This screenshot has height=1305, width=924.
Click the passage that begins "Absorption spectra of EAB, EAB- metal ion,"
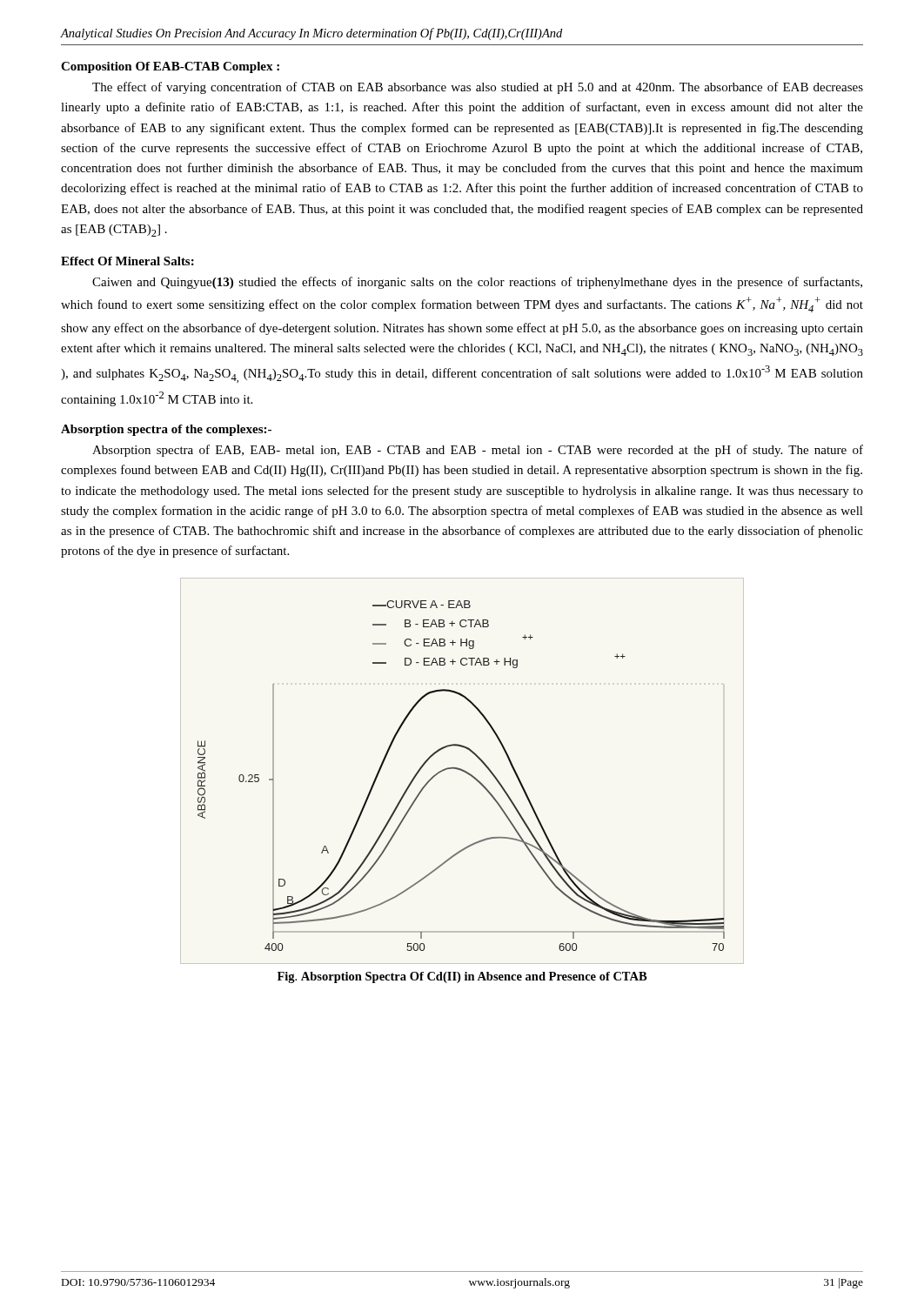pyautogui.click(x=462, y=501)
